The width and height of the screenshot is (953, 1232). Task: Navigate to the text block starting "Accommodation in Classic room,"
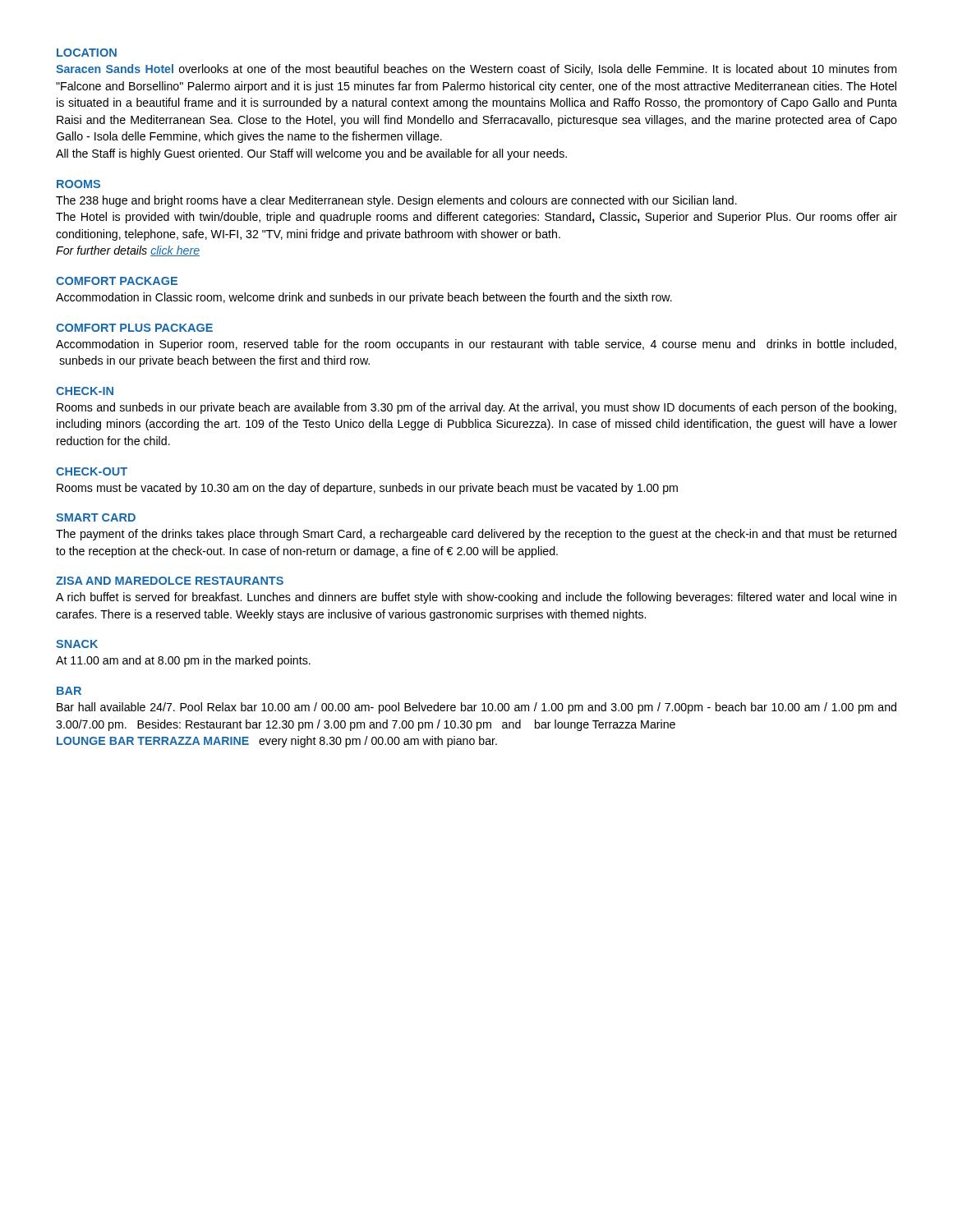(364, 297)
